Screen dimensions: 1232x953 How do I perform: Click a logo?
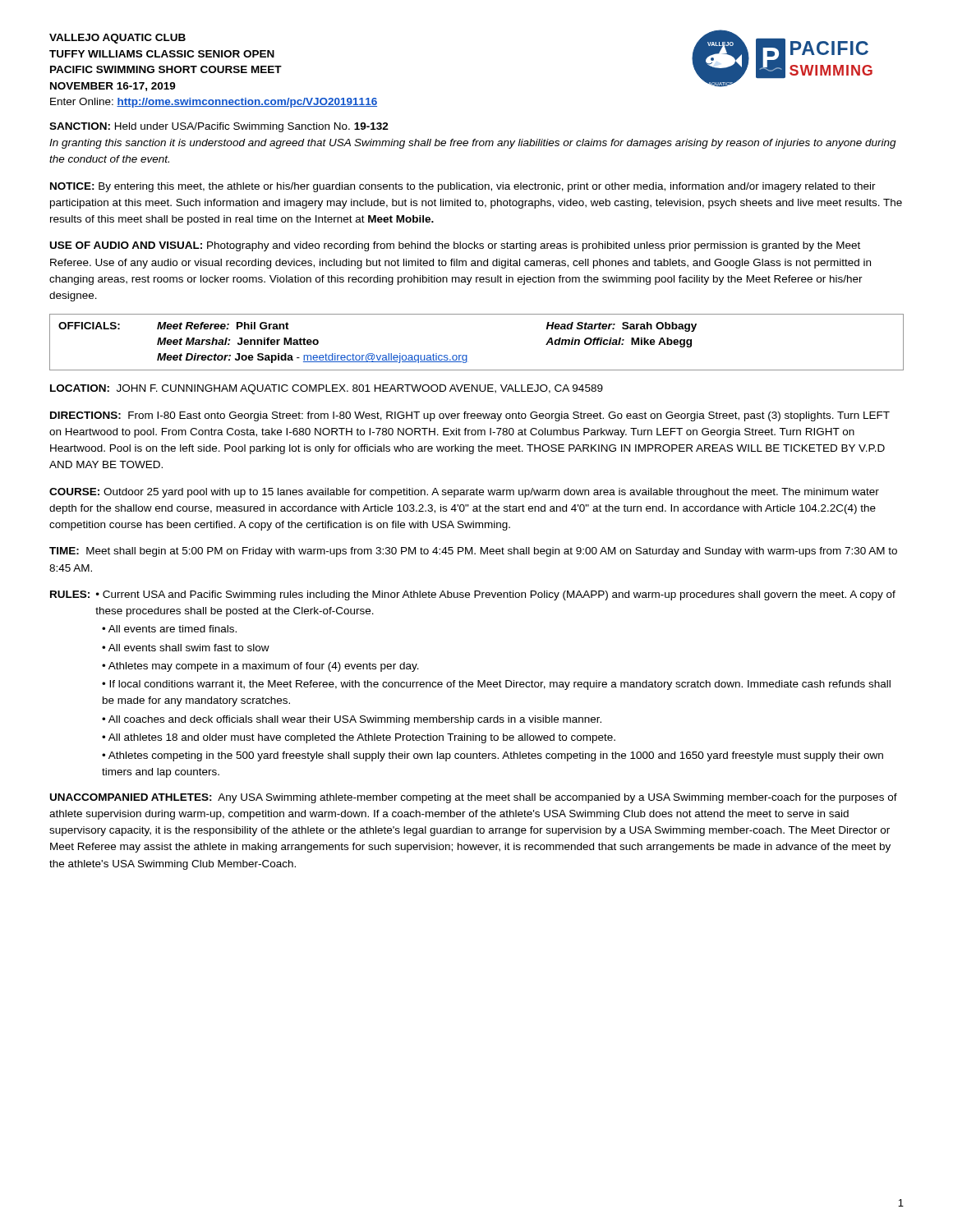coord(798,58)
